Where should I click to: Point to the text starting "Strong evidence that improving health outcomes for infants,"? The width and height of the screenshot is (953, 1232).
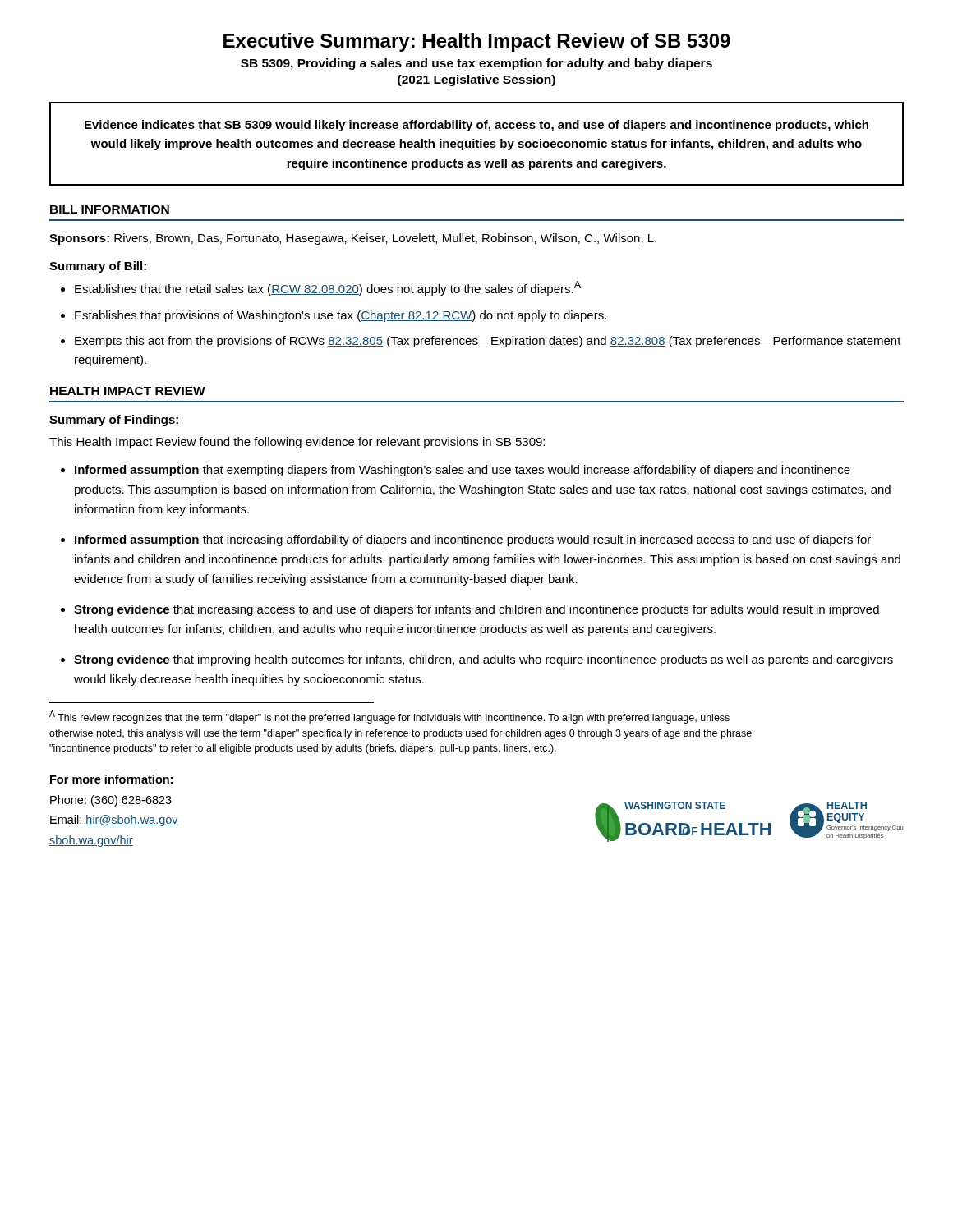pyautogui.click(x=484, y=669)
